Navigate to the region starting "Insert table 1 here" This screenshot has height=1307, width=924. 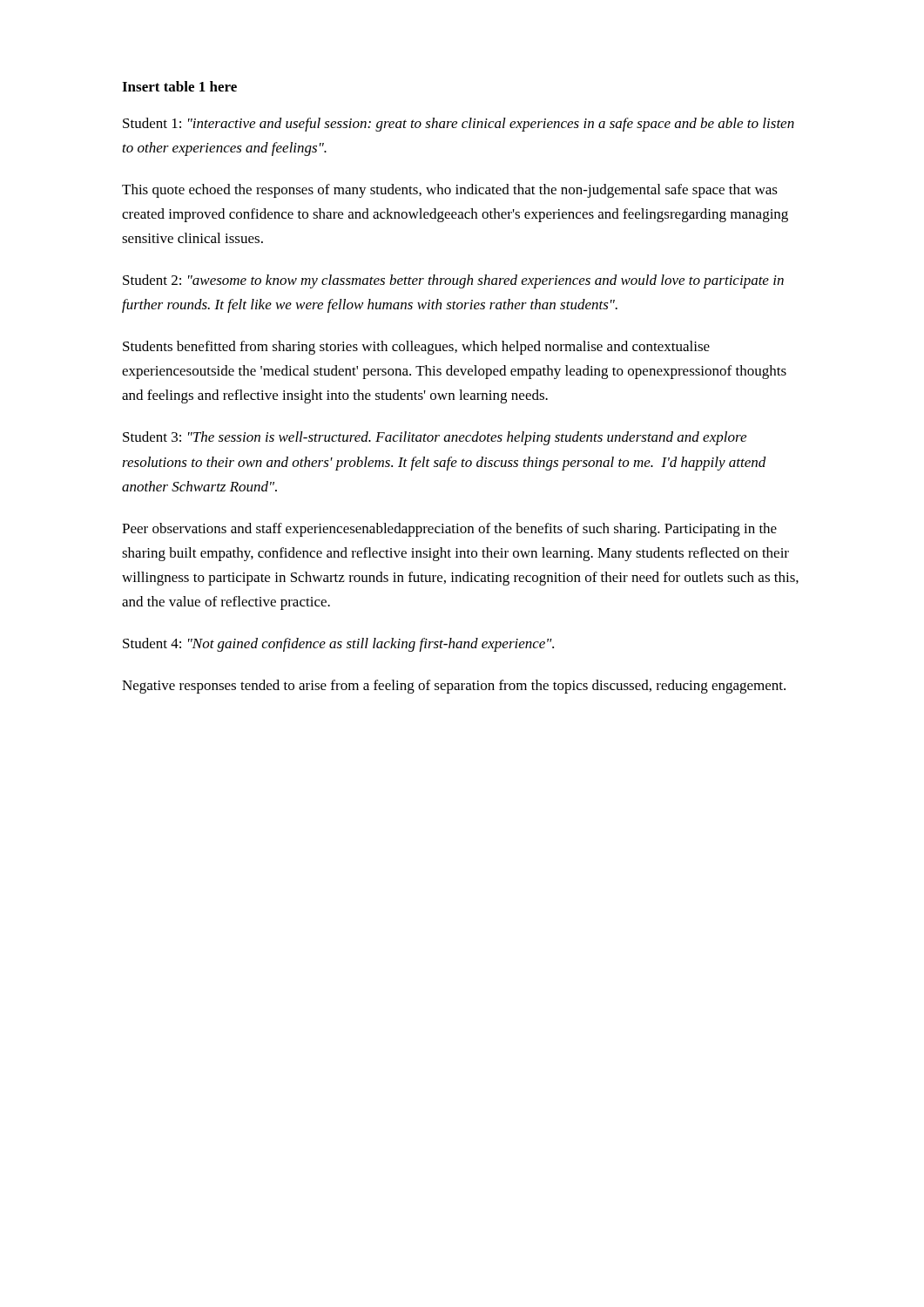pyautogui.click(x=180, y=87)
